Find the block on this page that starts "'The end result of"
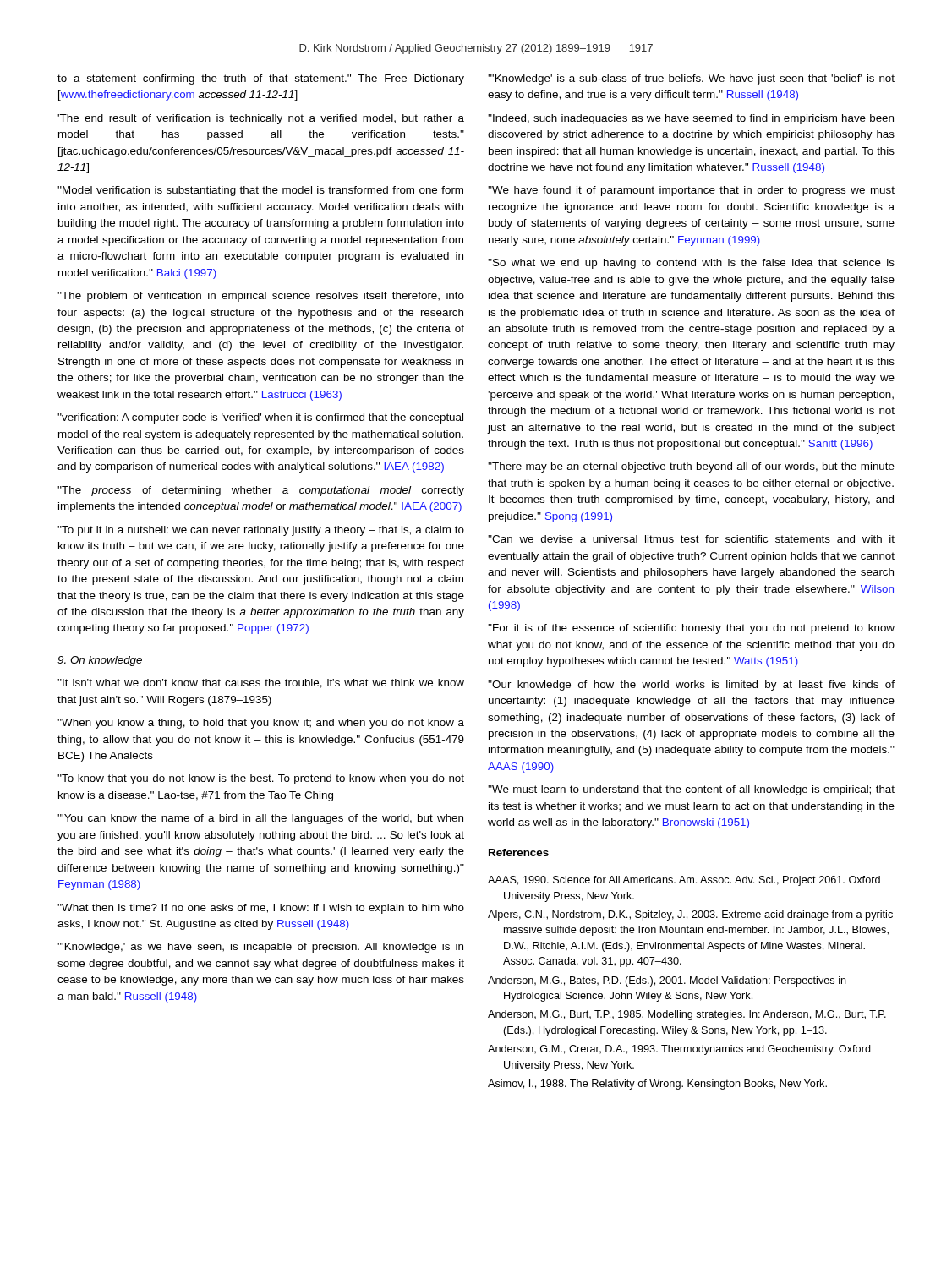 coord(261,143)
